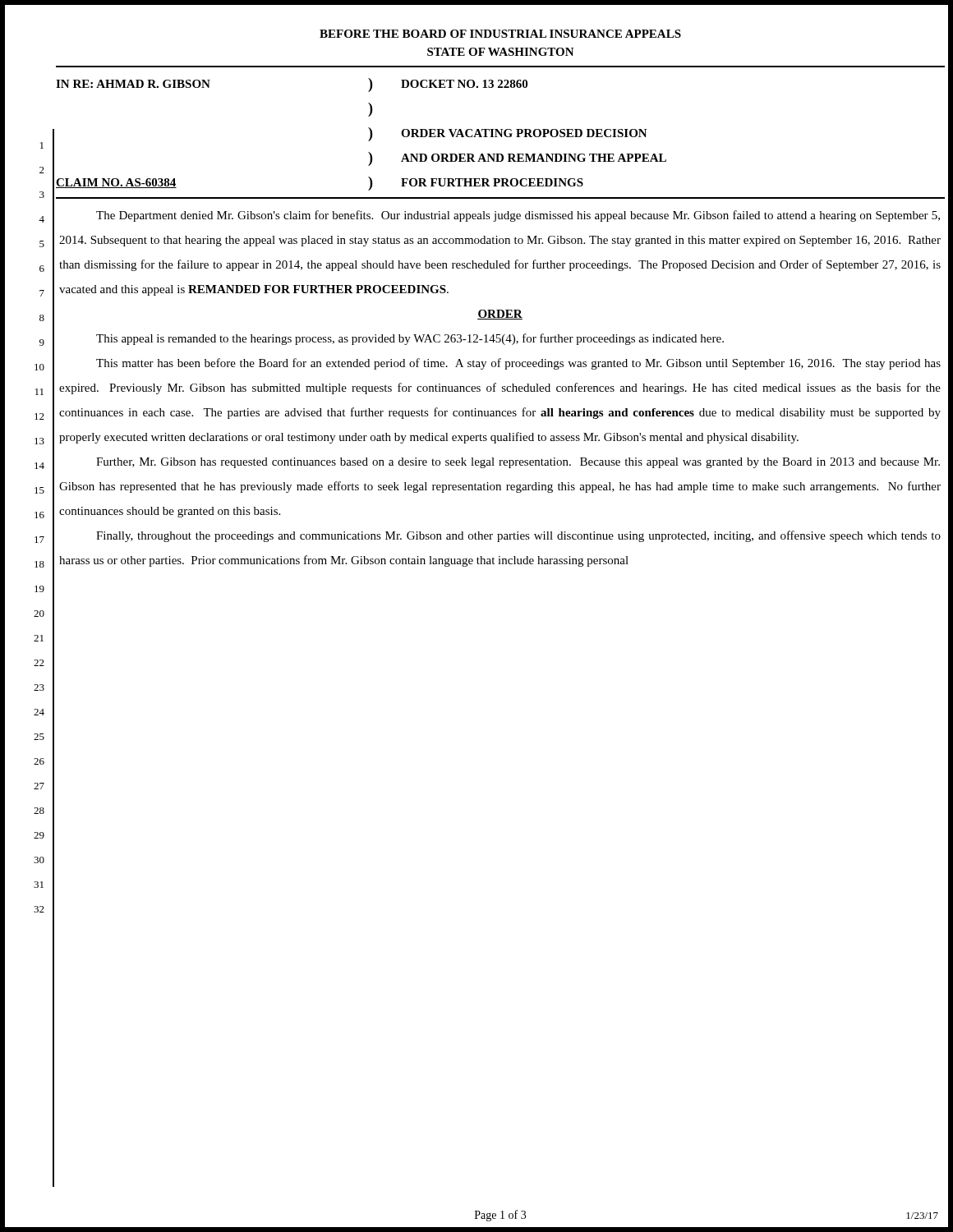Viewport: 953px width, 1232px height.
Task: Click the section header
Action: (500, 314)
